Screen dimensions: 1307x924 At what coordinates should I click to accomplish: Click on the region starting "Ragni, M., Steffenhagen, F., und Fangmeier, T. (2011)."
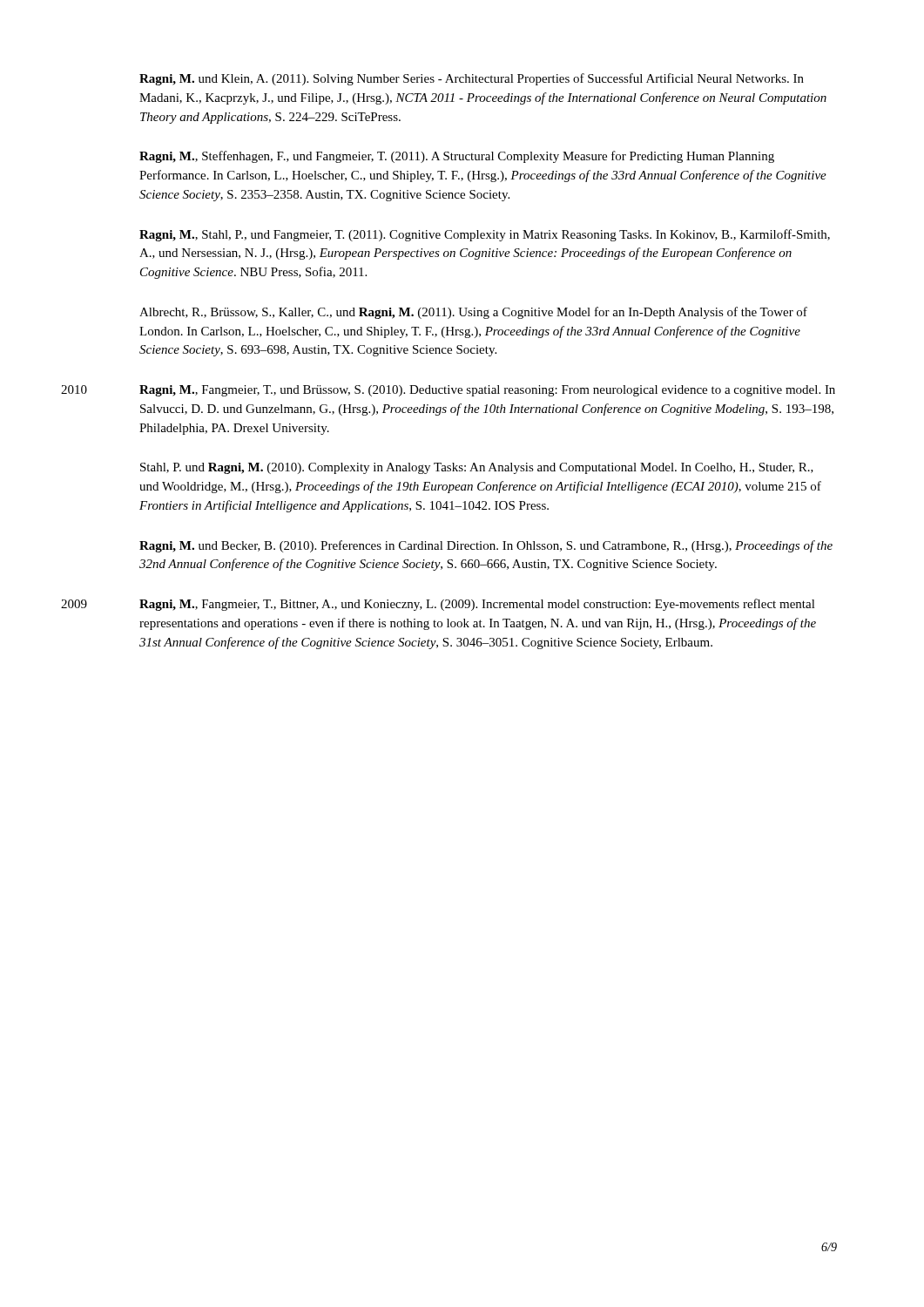[x=483, y=175]
